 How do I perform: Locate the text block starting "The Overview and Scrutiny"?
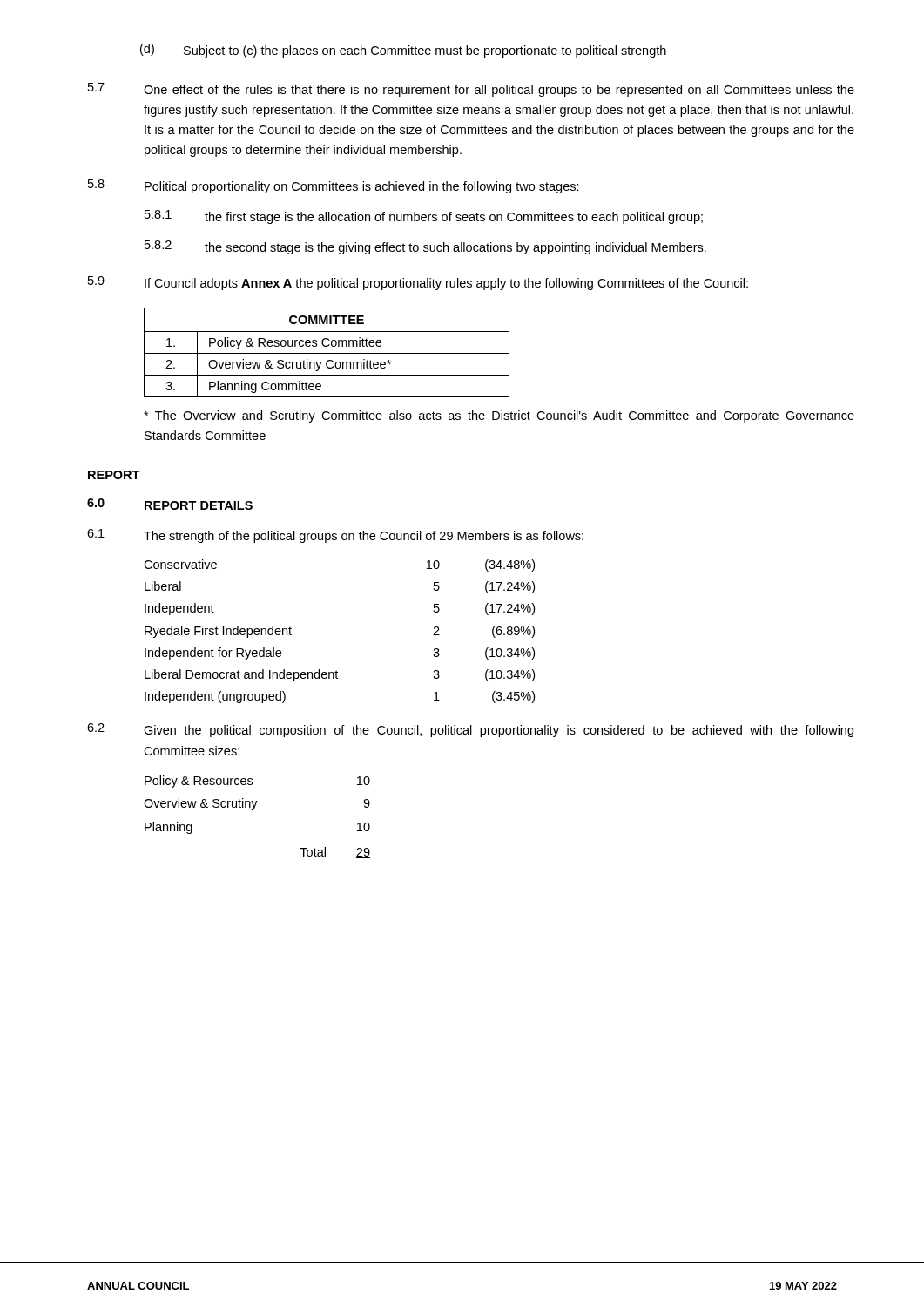coord(499,426)
